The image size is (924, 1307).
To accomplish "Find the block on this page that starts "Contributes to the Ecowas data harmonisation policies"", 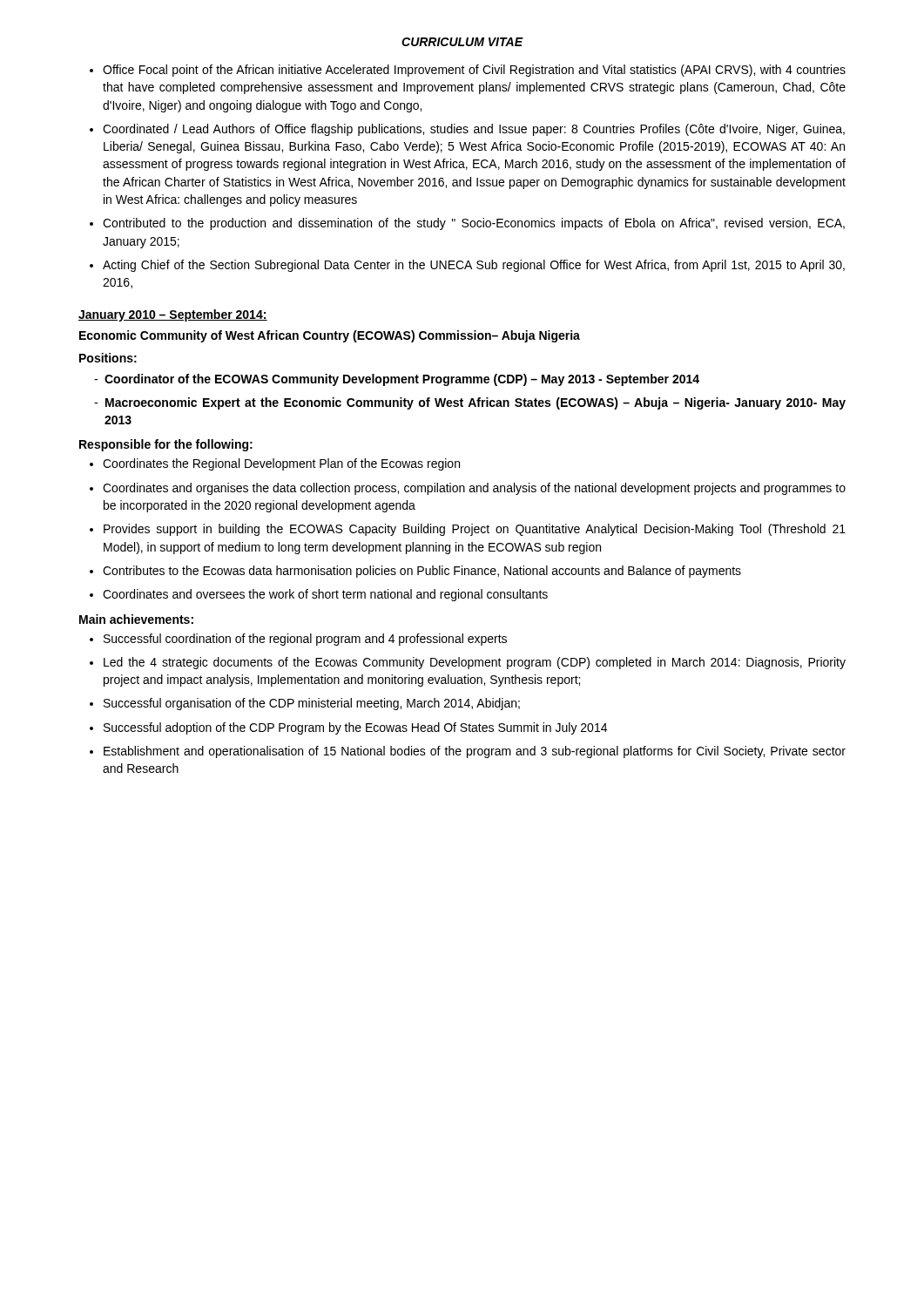I will [422, 571].
